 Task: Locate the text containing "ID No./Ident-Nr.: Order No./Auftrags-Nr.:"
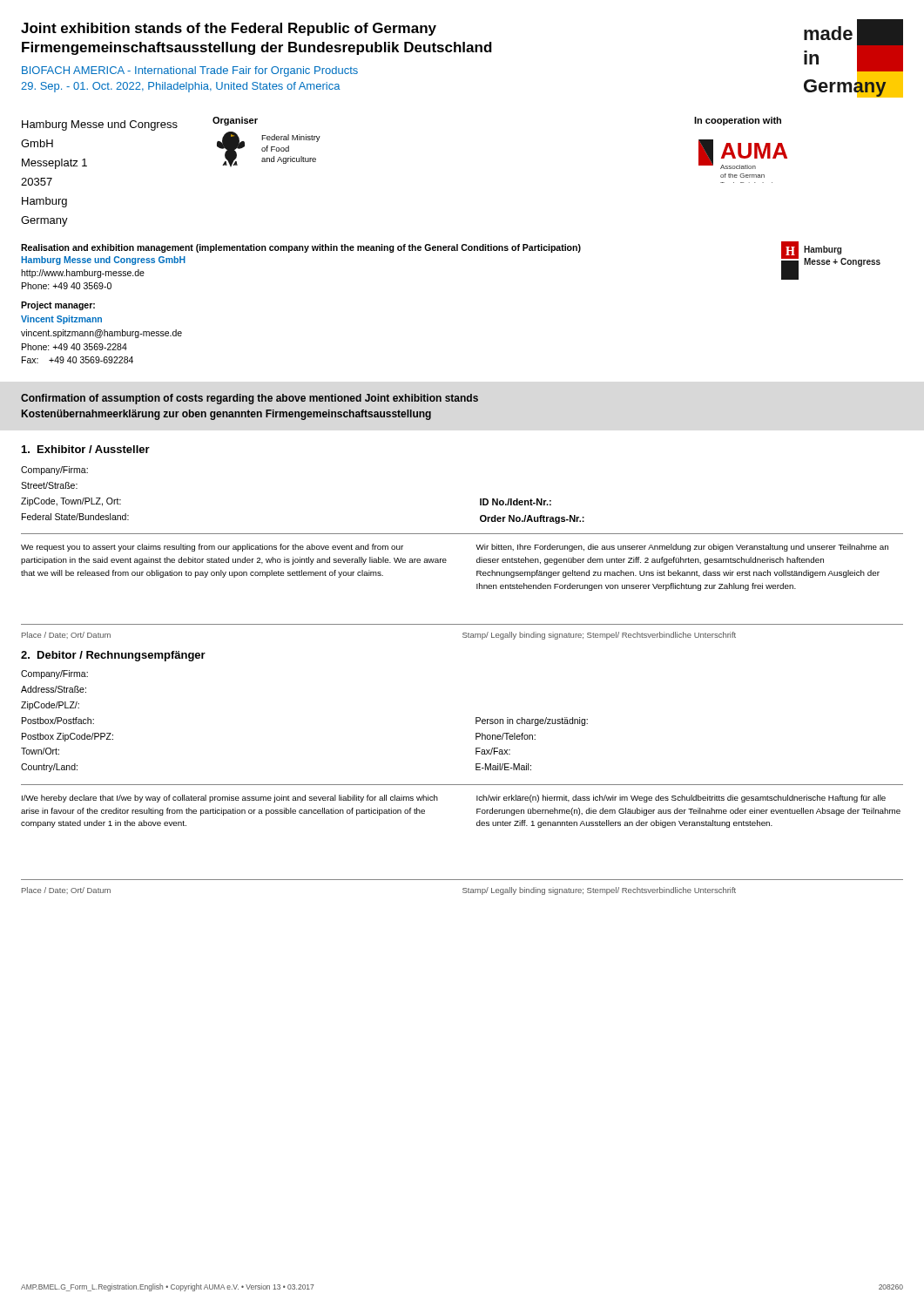coord(532,510)
